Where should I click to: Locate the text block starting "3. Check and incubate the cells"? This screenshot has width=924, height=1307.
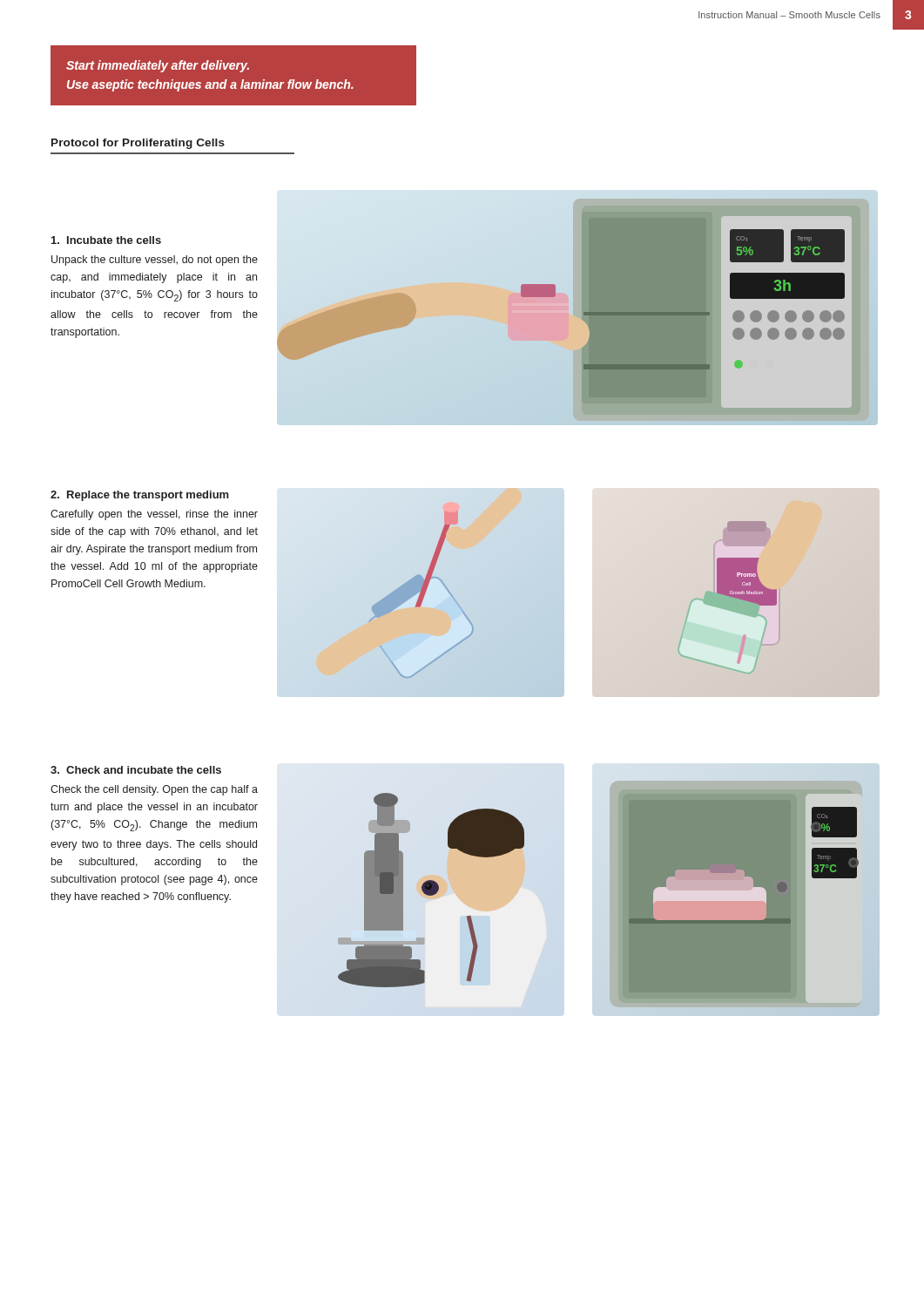[x=154, y=834]
